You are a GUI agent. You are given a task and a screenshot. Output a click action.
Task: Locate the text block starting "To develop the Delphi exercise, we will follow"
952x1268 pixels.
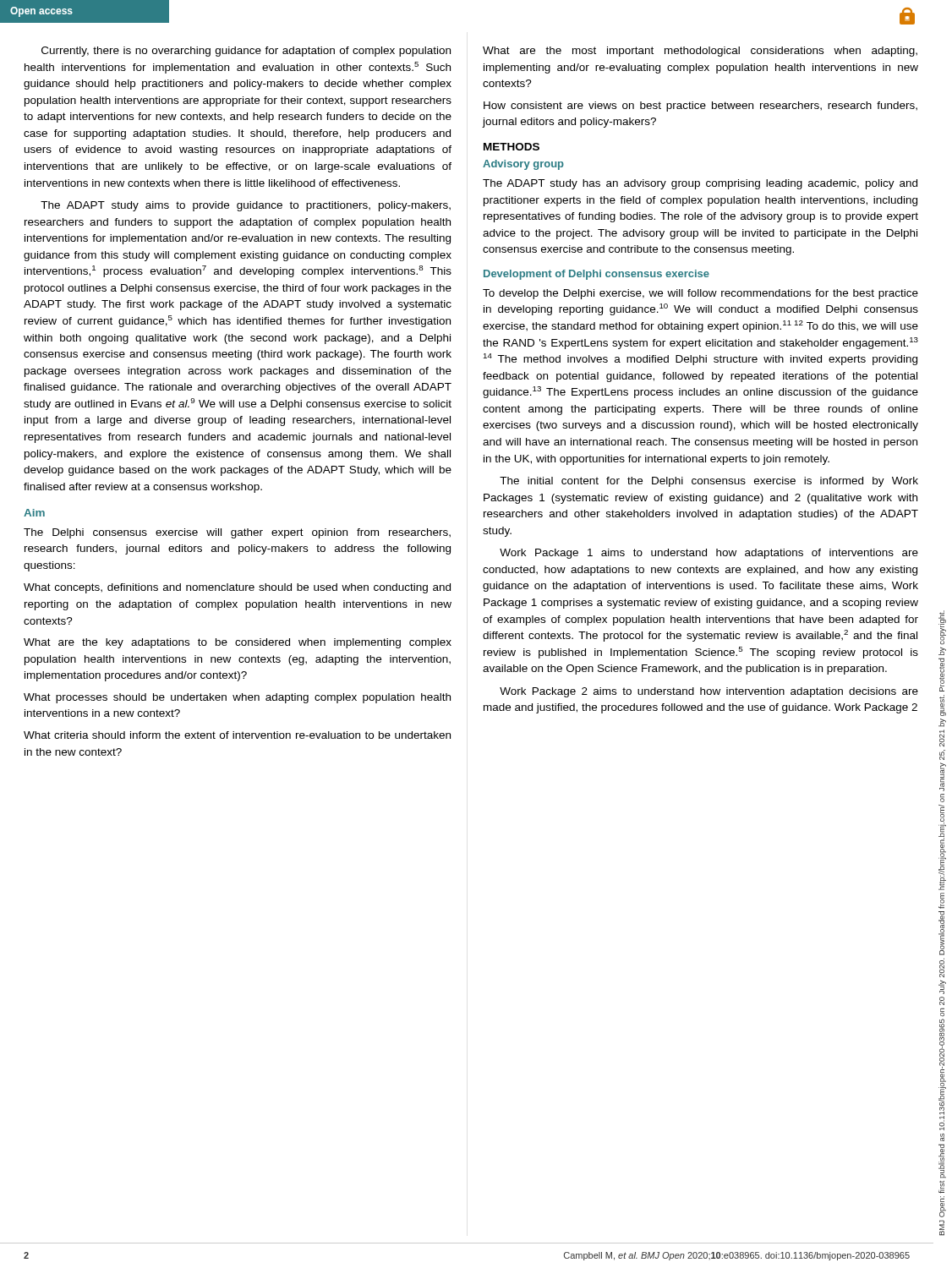point(700,376)
